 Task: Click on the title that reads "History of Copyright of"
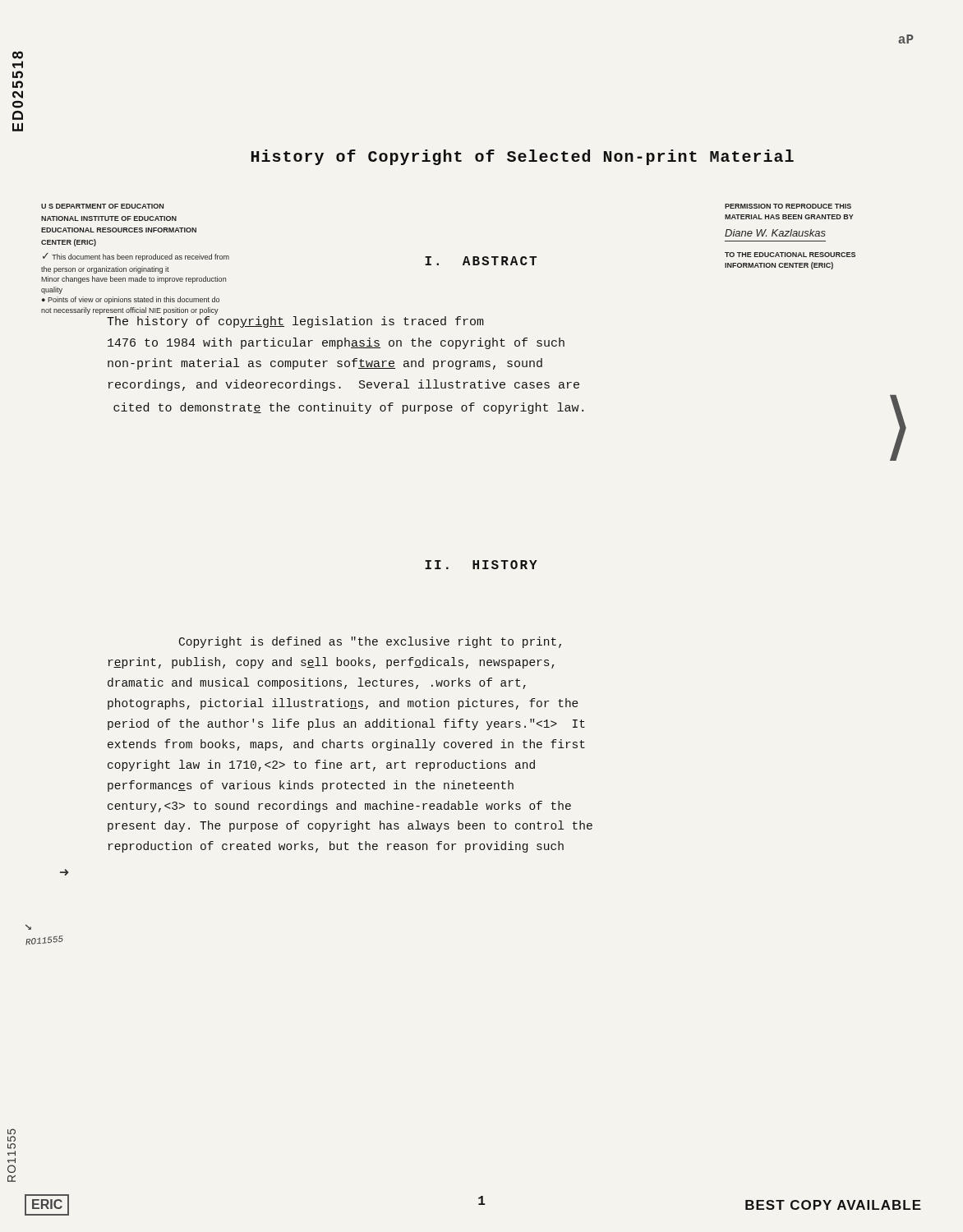pyautogui.click(x=523, y=157)
